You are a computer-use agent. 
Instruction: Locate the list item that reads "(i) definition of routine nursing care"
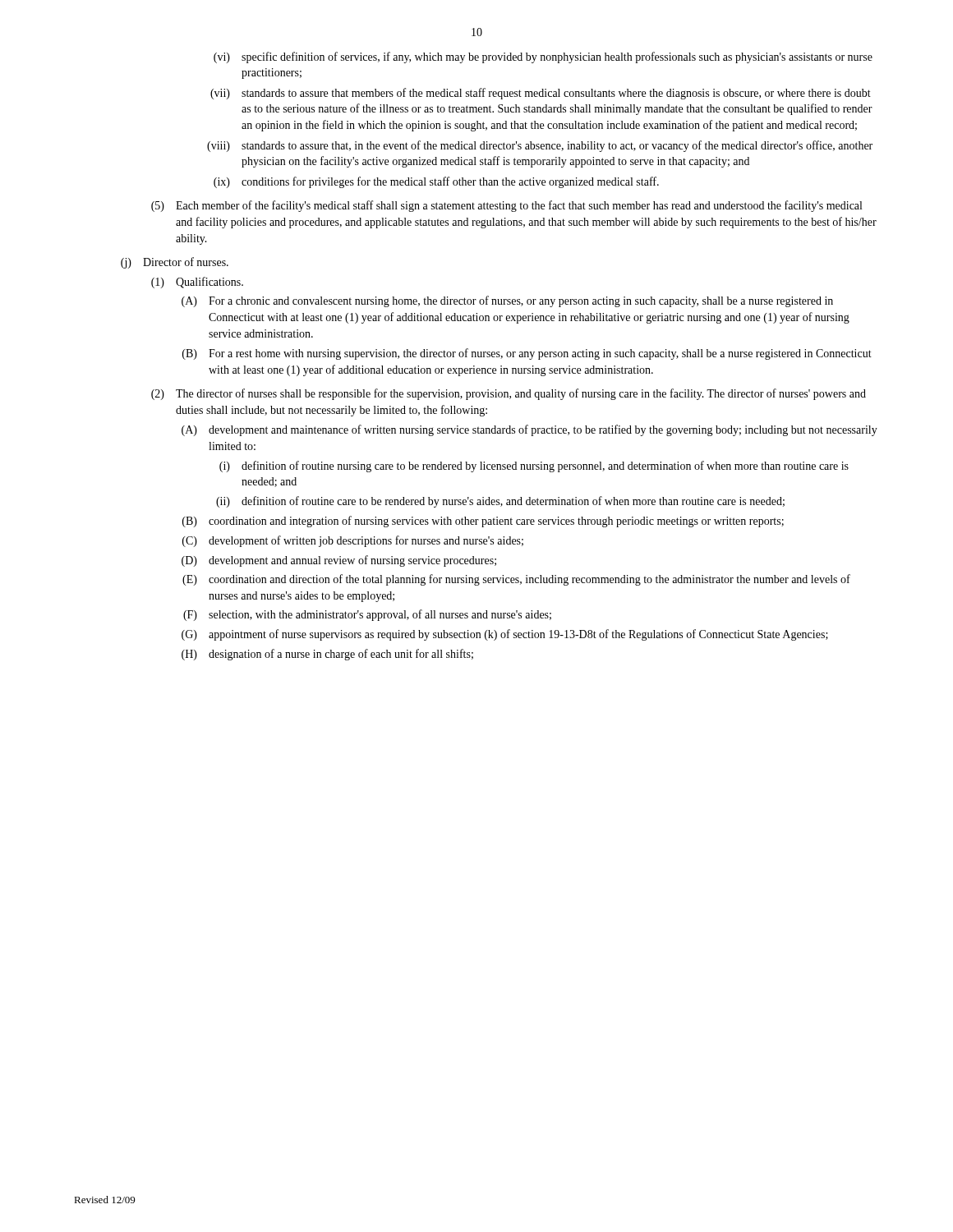(526, 474)
